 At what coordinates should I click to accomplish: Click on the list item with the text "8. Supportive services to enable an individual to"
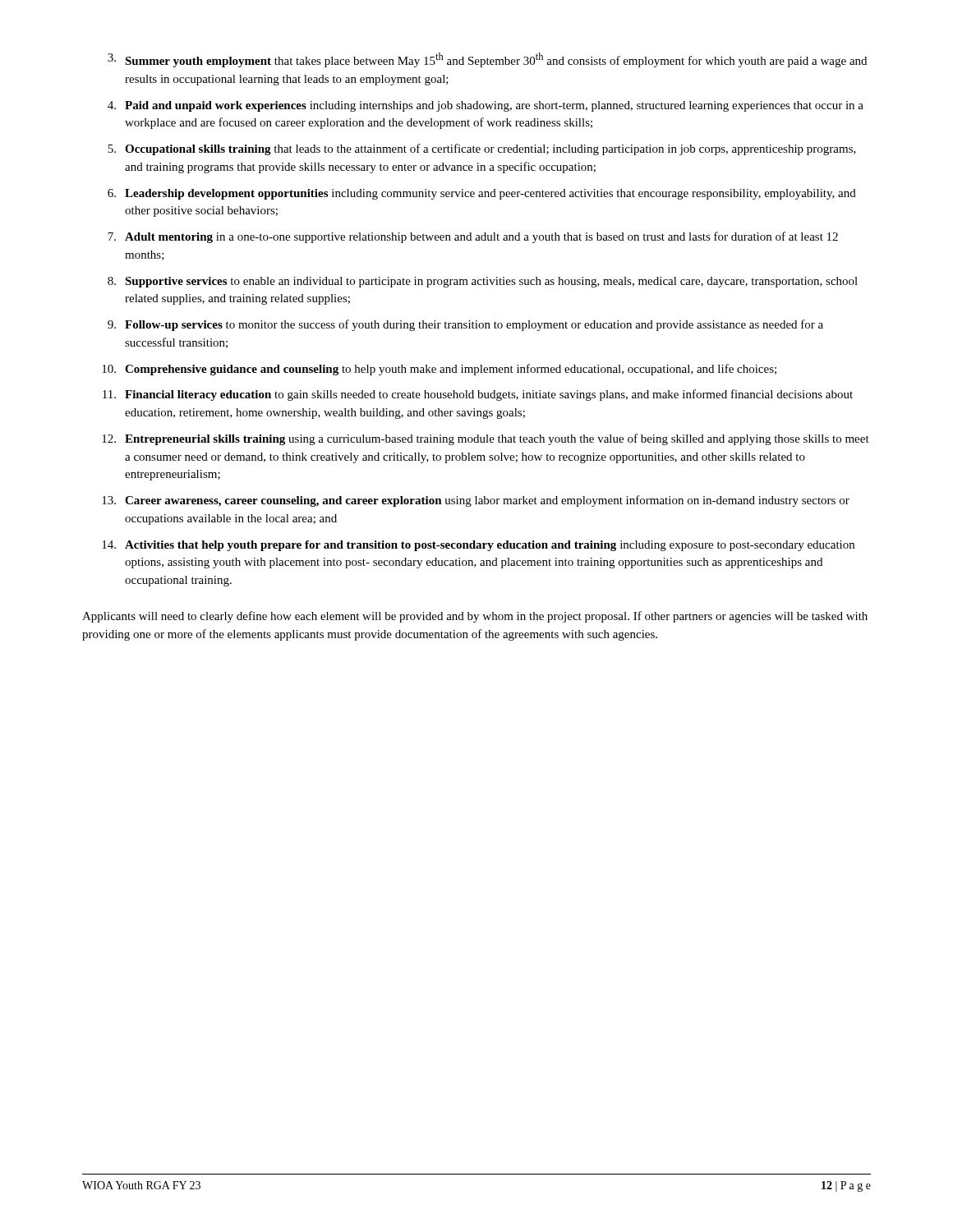pos(476,290)
